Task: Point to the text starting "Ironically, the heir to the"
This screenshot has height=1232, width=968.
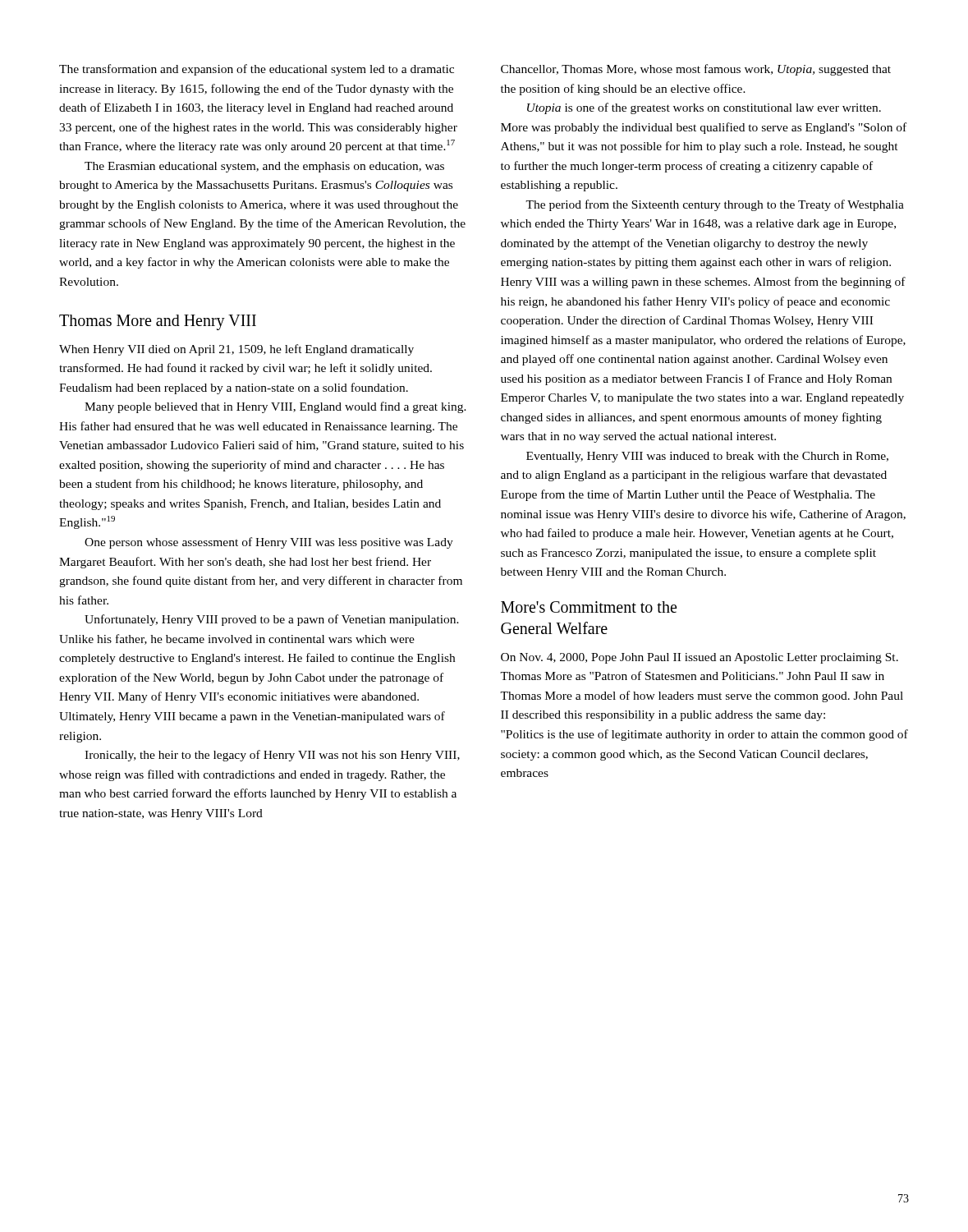Action: click(263, 784)
